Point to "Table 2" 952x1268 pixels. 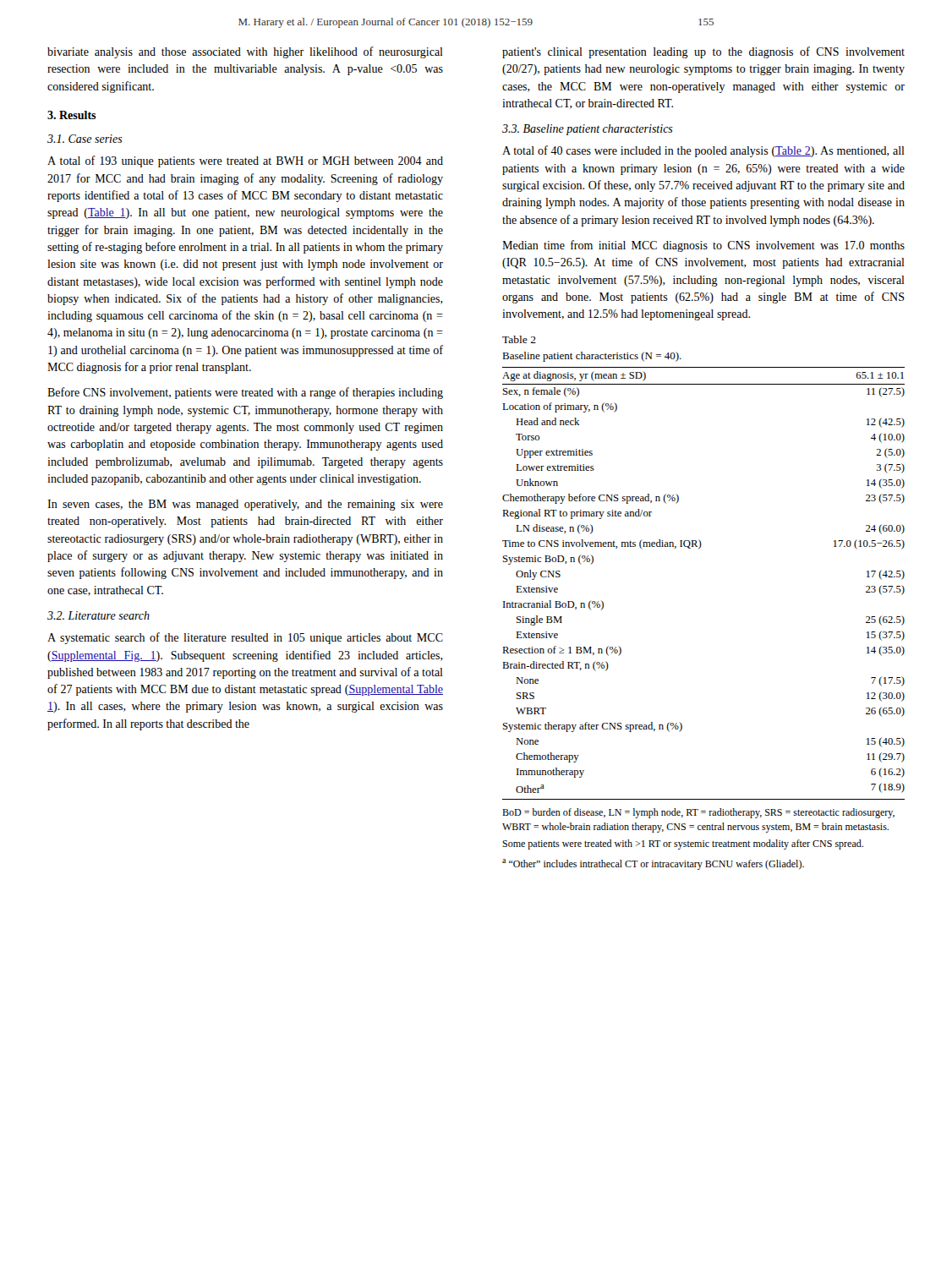tap(519, 339)
